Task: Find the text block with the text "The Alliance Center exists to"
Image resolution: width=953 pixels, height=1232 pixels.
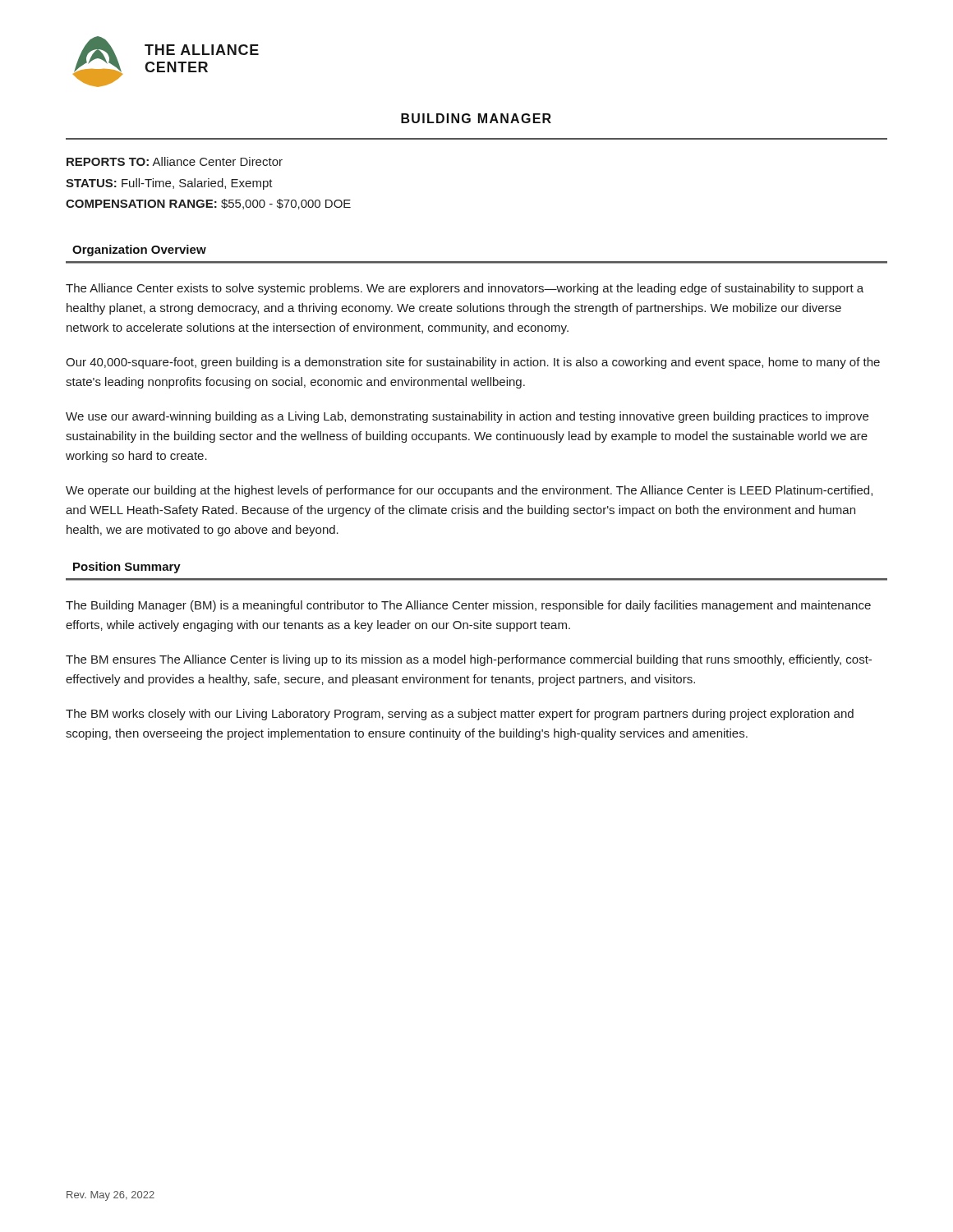Action: 476,308
